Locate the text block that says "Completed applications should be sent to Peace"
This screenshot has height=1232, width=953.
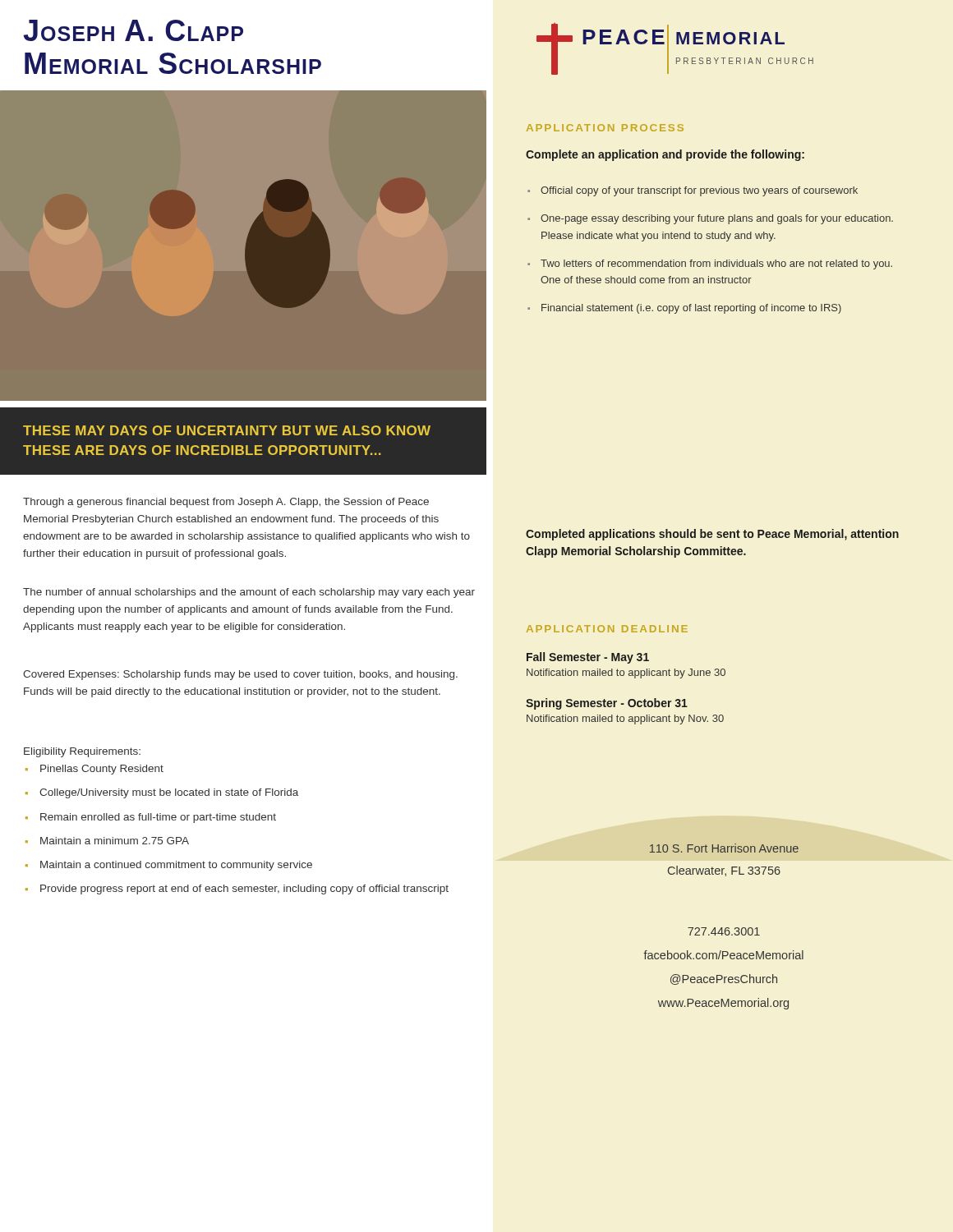712,543
